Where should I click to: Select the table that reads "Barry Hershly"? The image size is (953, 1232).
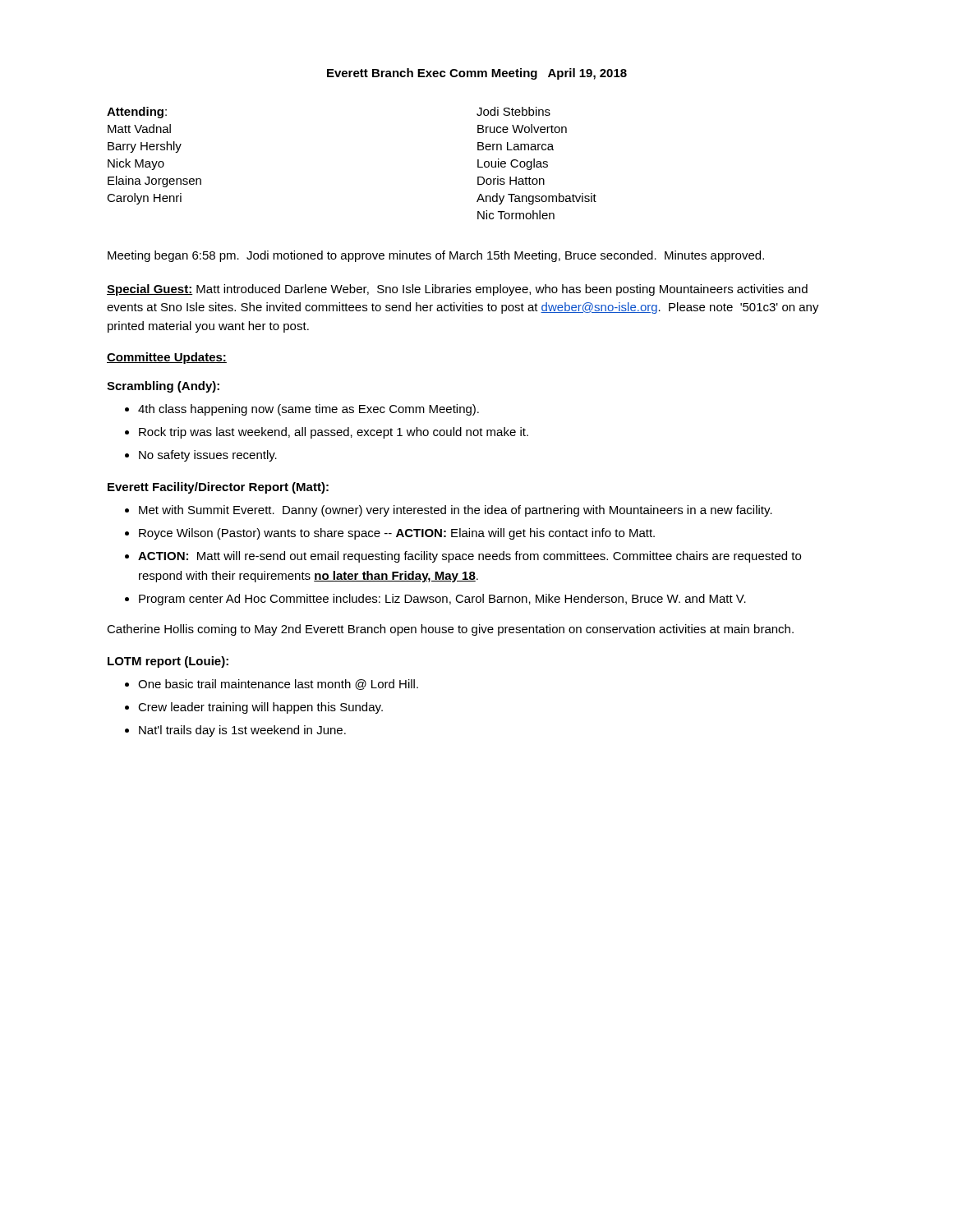tap(476, 163)
